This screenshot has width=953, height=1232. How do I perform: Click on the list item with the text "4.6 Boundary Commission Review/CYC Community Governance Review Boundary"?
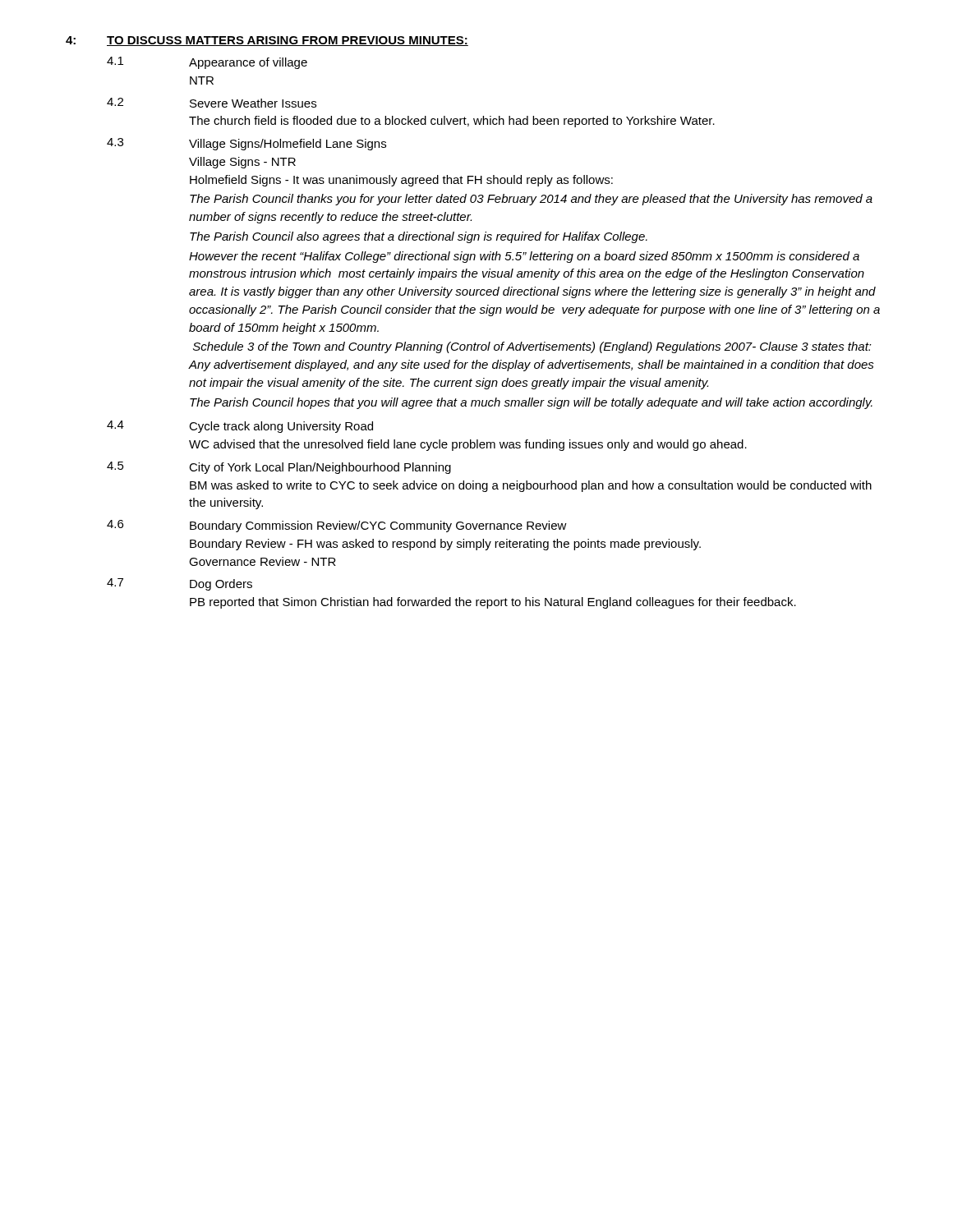click(x=476, y=543)
